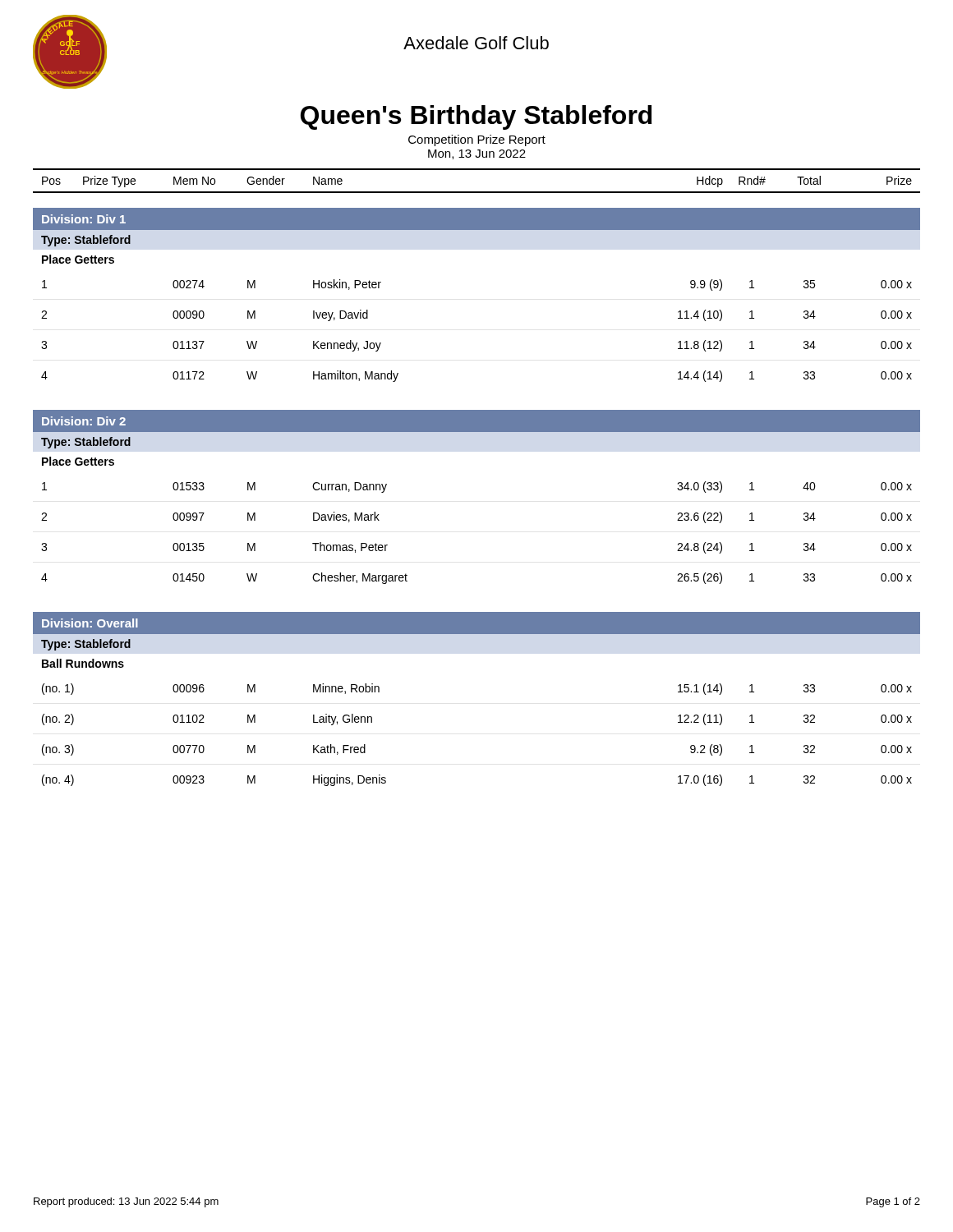Find the title that reads "Queen's Birthday Stableford"
953x1232 pixels.
click(476, 115)
